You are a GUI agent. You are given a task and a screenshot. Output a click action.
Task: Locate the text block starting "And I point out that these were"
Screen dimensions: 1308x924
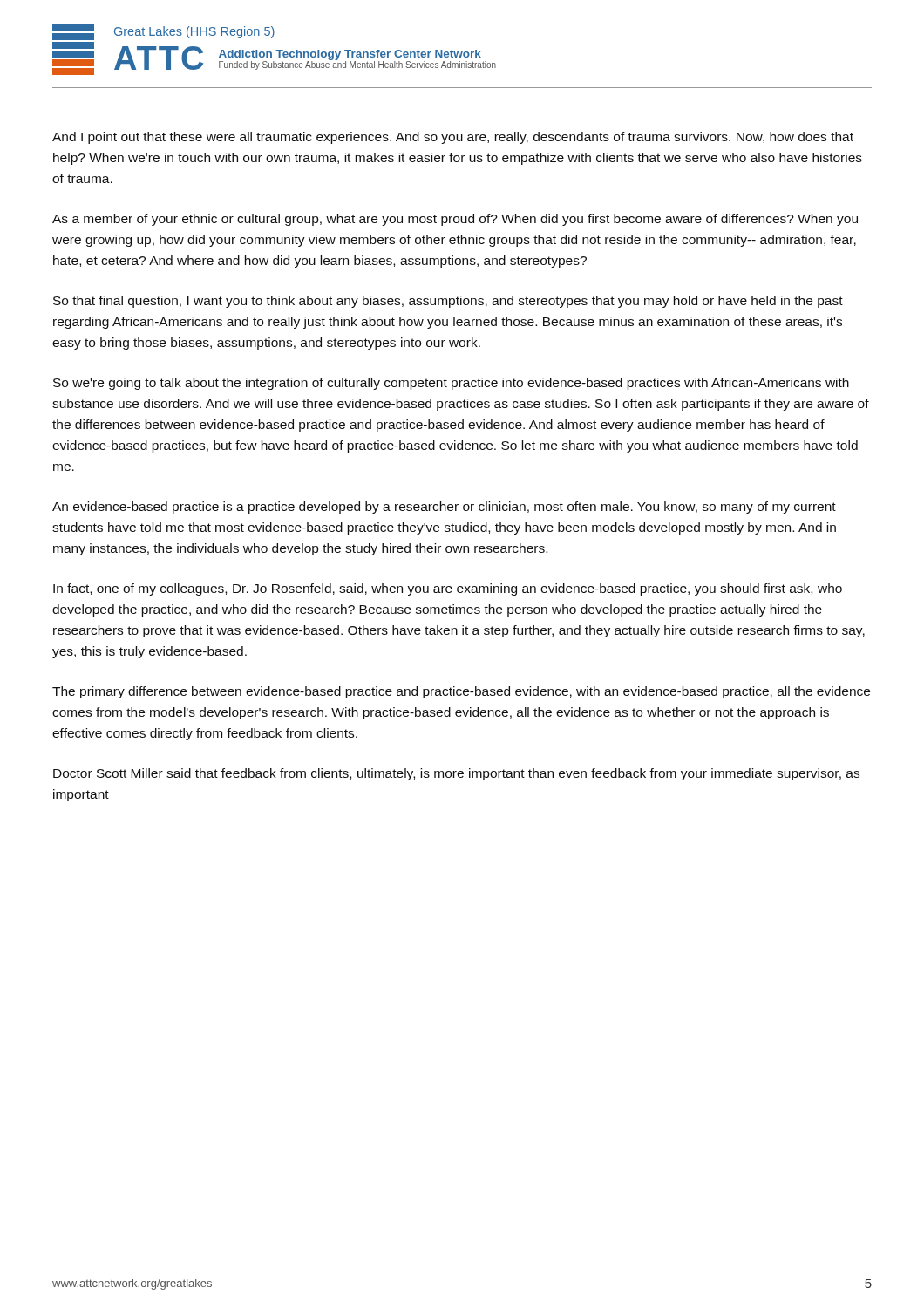(x=457, y=157)
